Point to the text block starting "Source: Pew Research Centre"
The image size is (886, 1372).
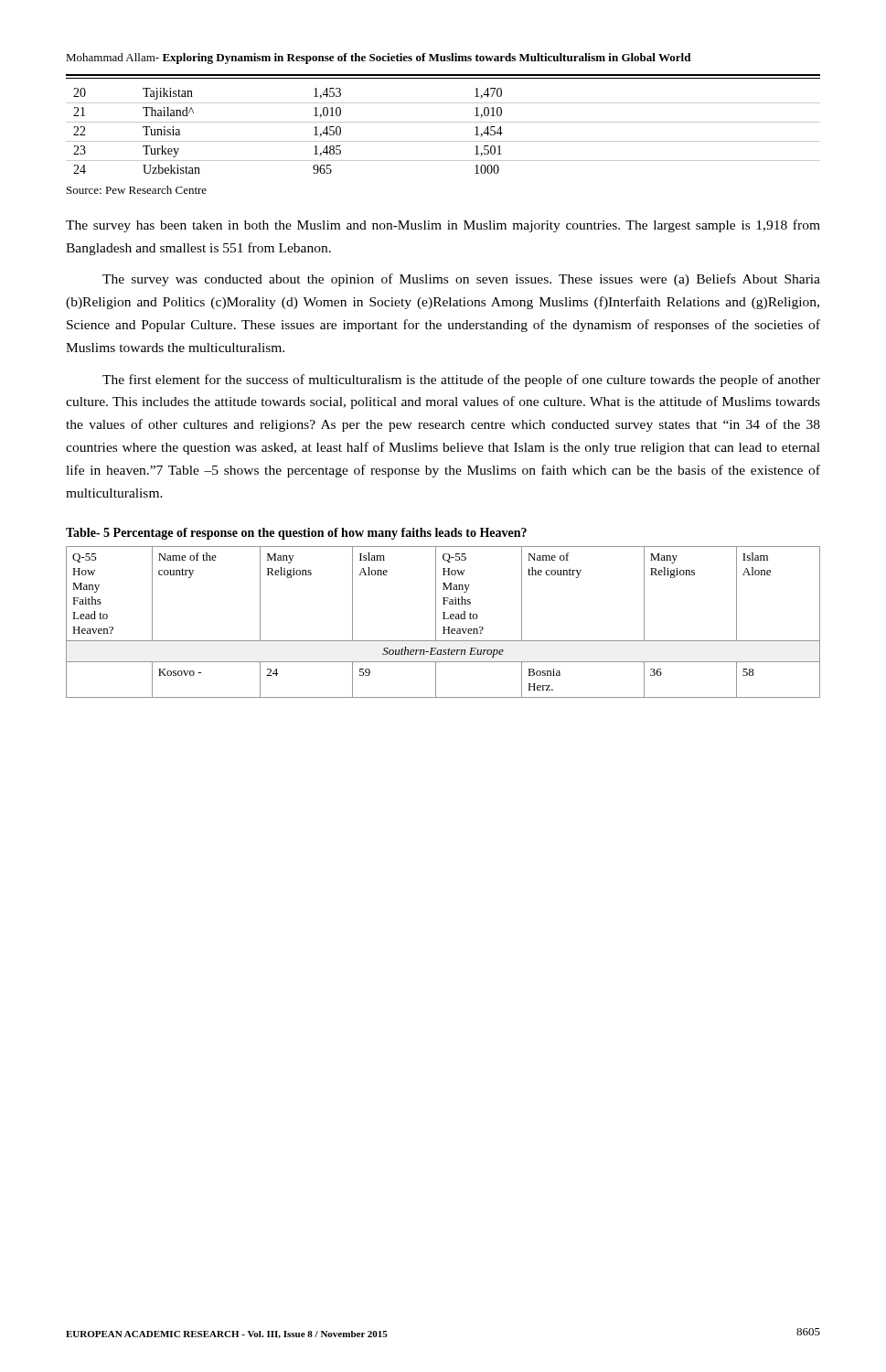(x=136, y=190)
